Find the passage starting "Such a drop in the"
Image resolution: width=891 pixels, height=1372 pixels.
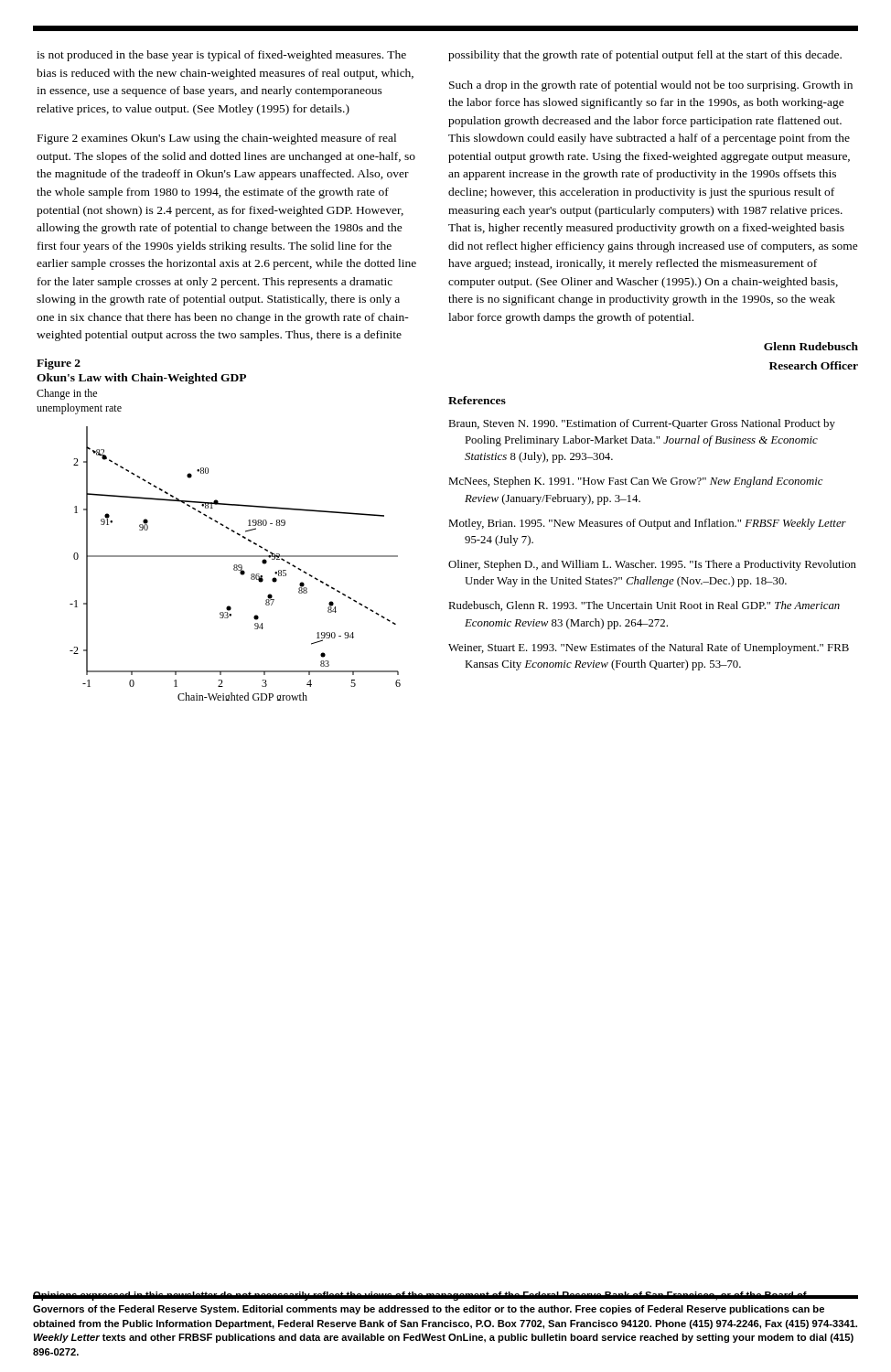(653, 201)
